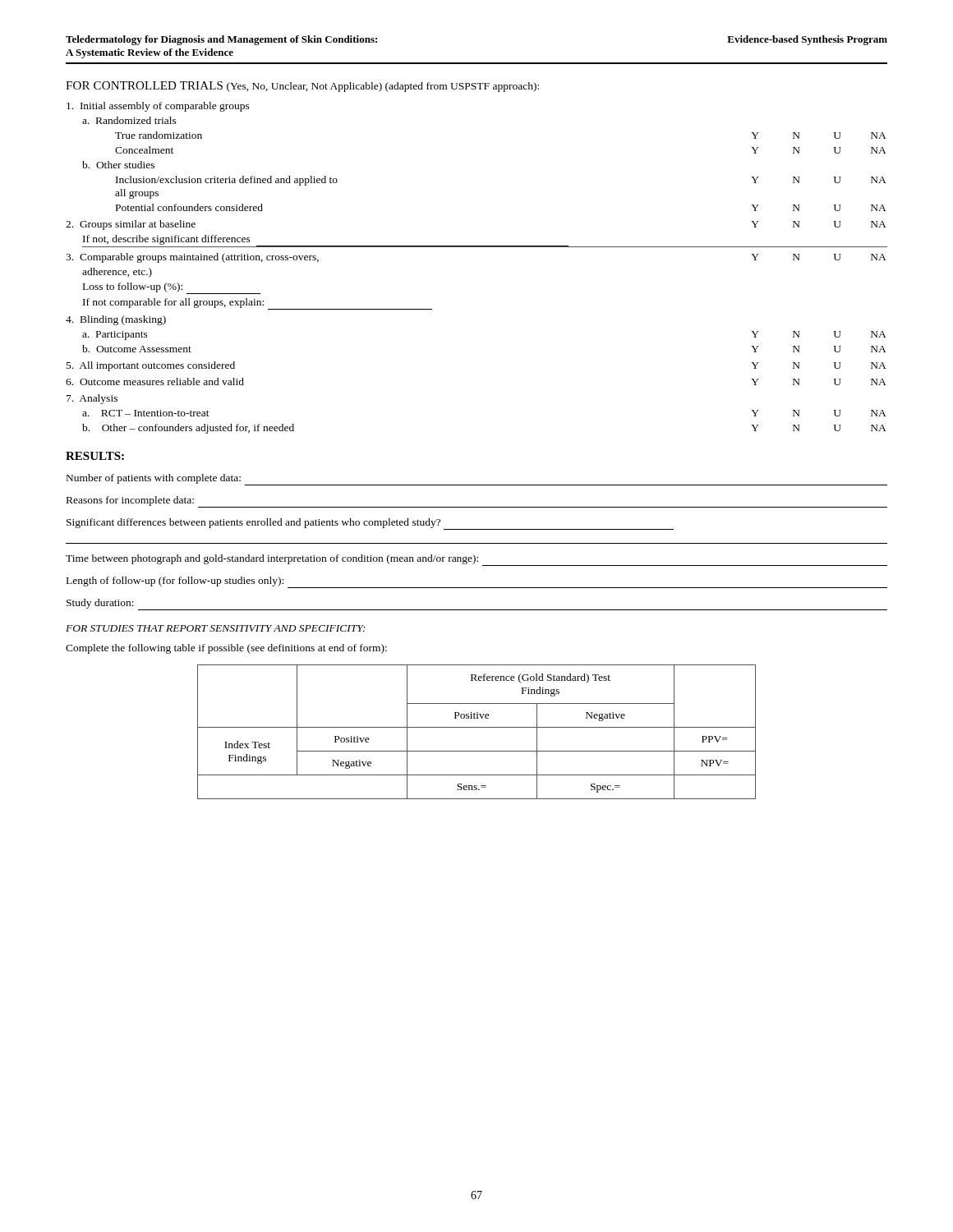The height and width of the screenshot is (1232, 953).
Task: Point to "Number of patients with complete data:"
Action: pyautogui.click(x=476, y=478)
